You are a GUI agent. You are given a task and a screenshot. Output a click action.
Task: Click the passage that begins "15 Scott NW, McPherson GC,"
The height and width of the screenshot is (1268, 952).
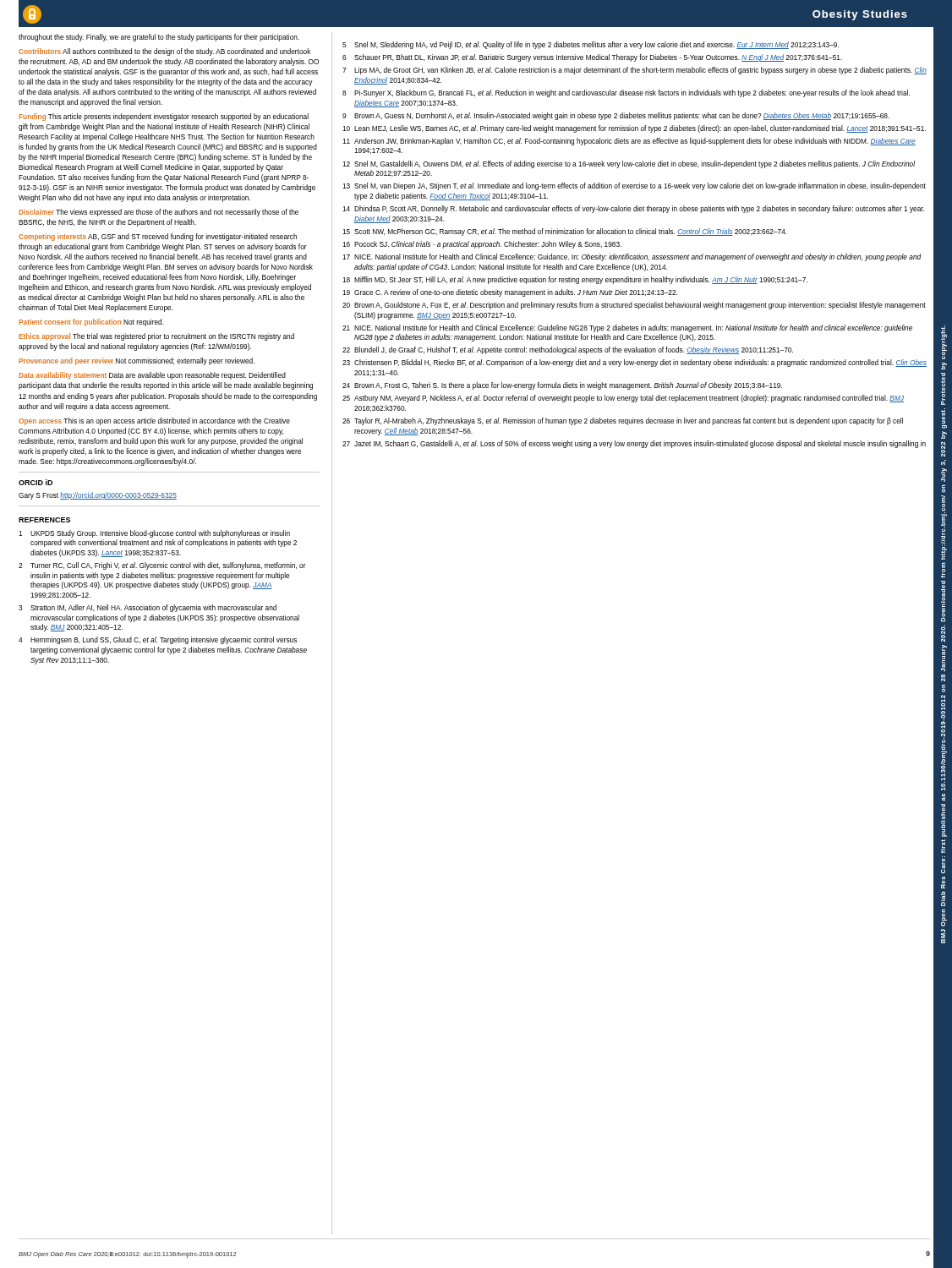635,232
